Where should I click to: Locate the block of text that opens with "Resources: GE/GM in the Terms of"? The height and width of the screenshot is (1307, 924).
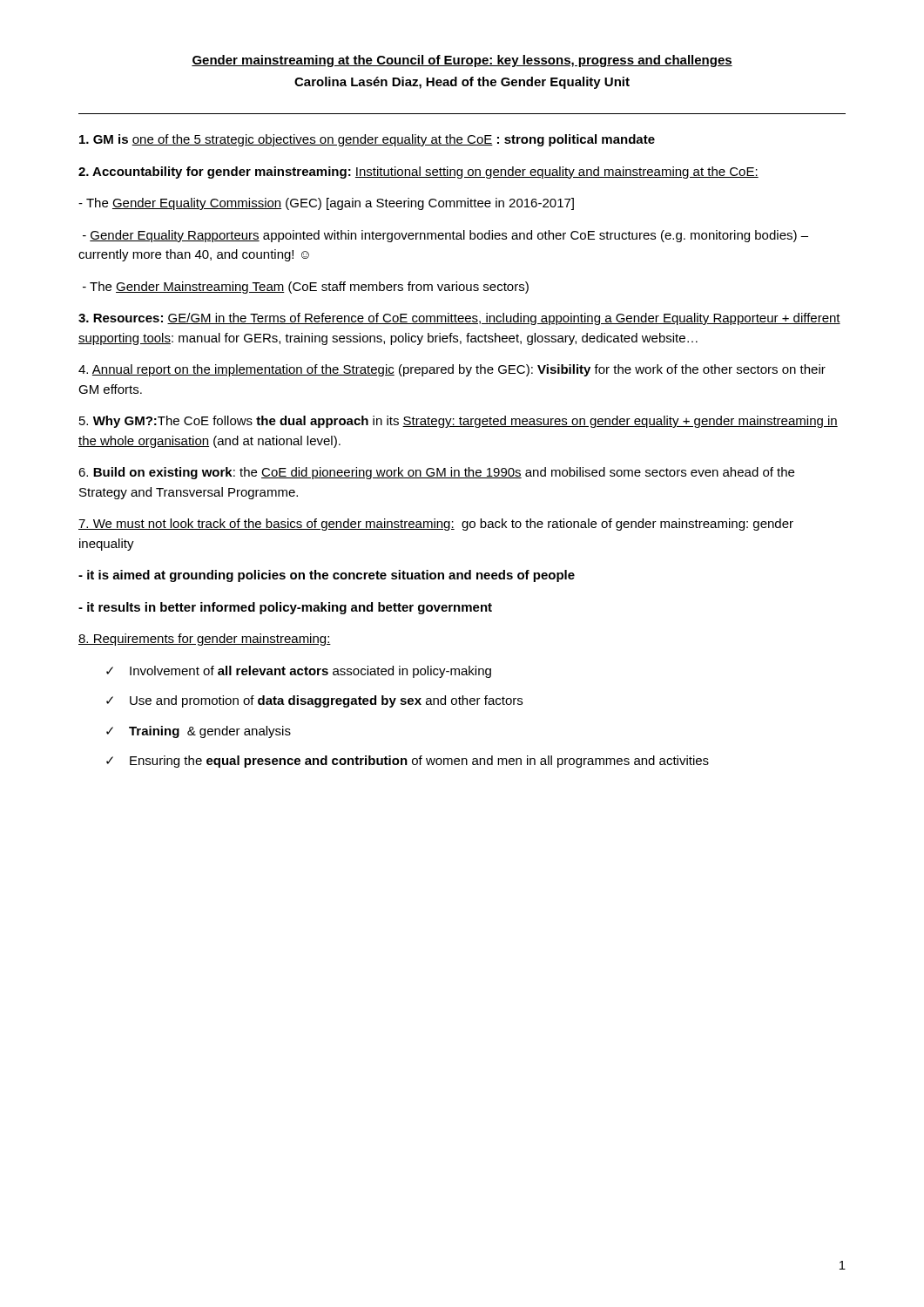click(459, 327)
